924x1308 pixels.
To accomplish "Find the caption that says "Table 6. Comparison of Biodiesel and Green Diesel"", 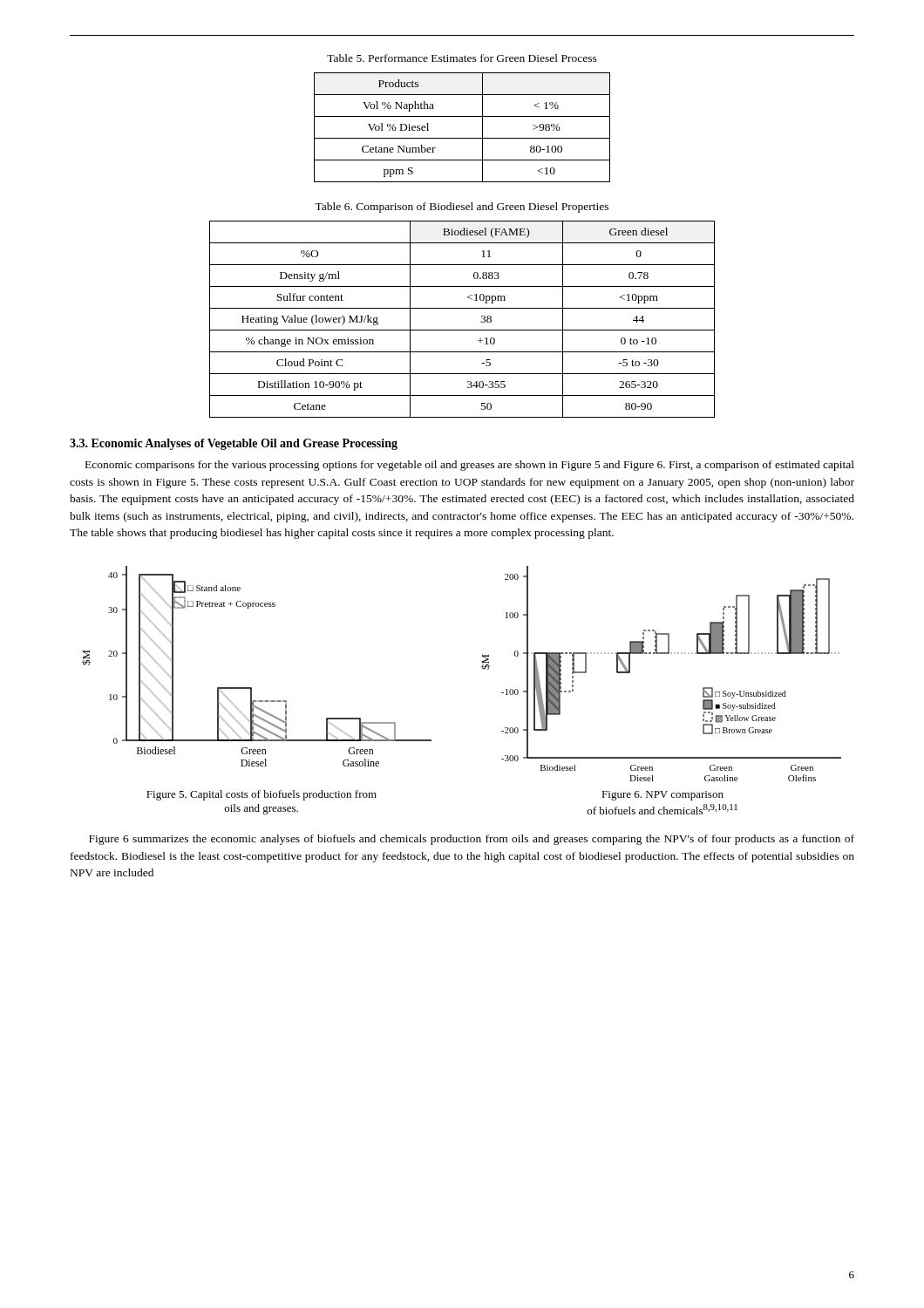I will coord(462,206).
